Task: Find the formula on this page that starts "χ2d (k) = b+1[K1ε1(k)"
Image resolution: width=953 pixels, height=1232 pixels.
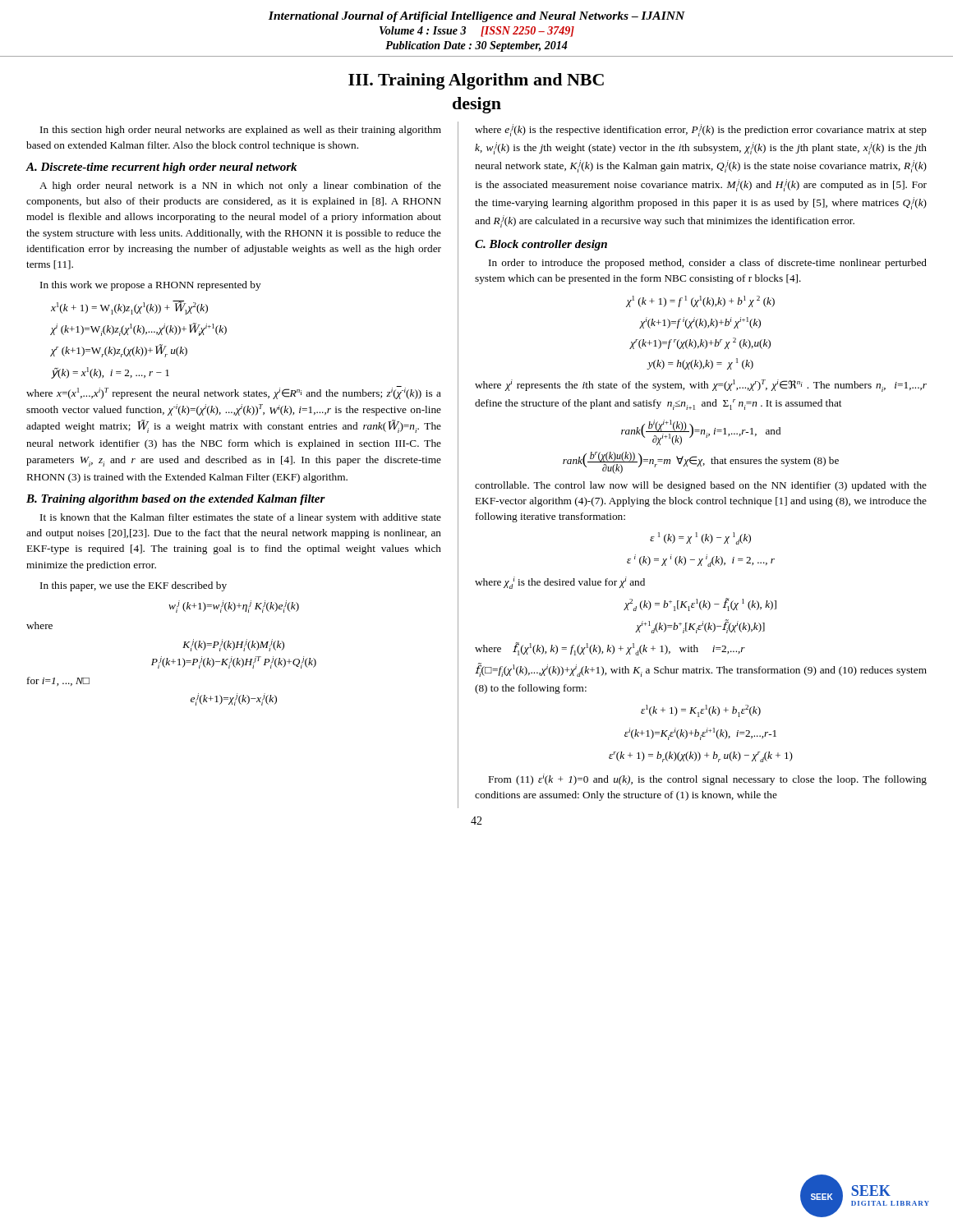Action: [x=701, y=616]
